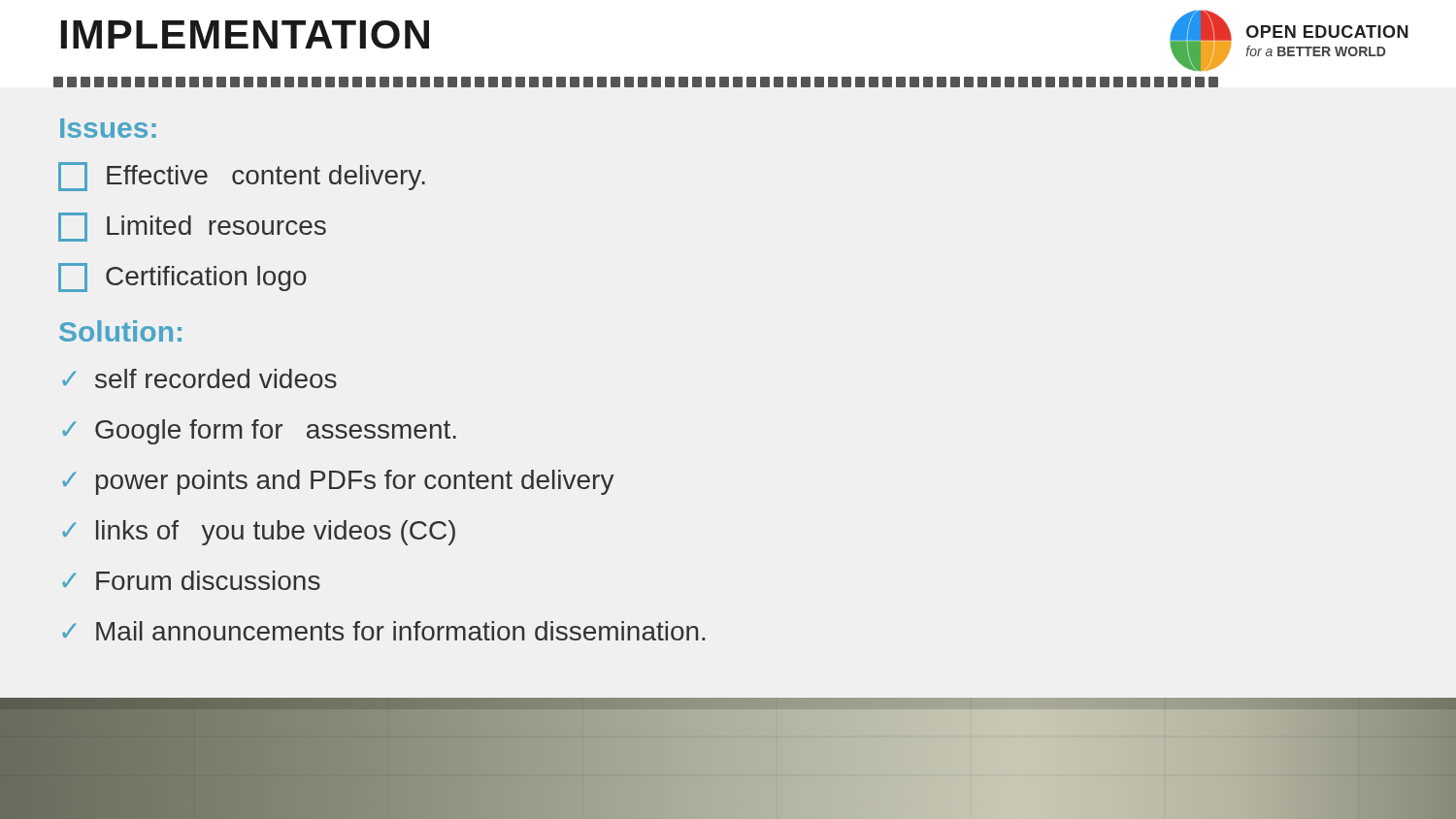
Task: Select the list item containing "Limited resources"
Action: pyautogui.click(x=193, y=226)
